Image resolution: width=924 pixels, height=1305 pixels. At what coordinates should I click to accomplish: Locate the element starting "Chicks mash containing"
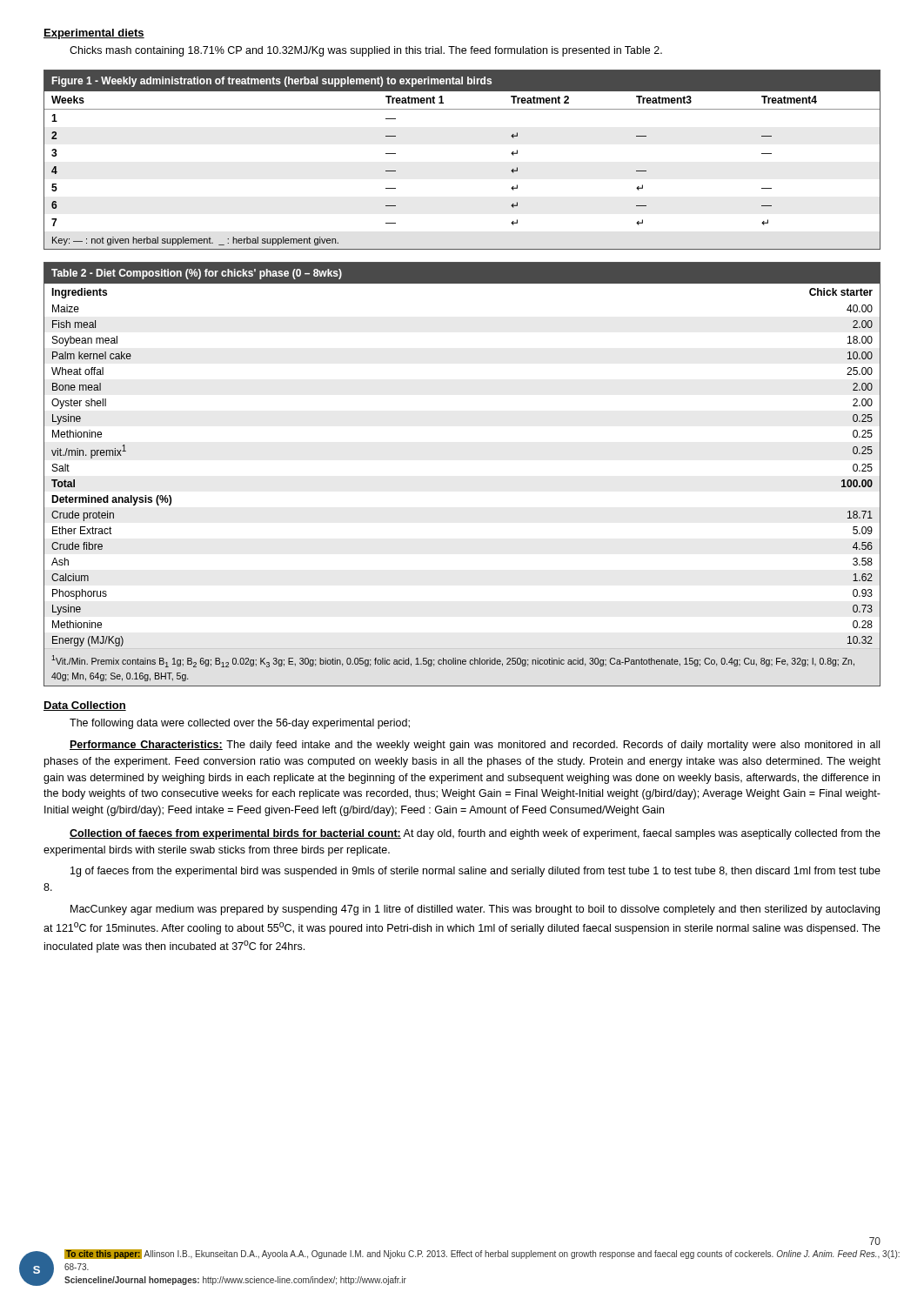pos(366,50)
